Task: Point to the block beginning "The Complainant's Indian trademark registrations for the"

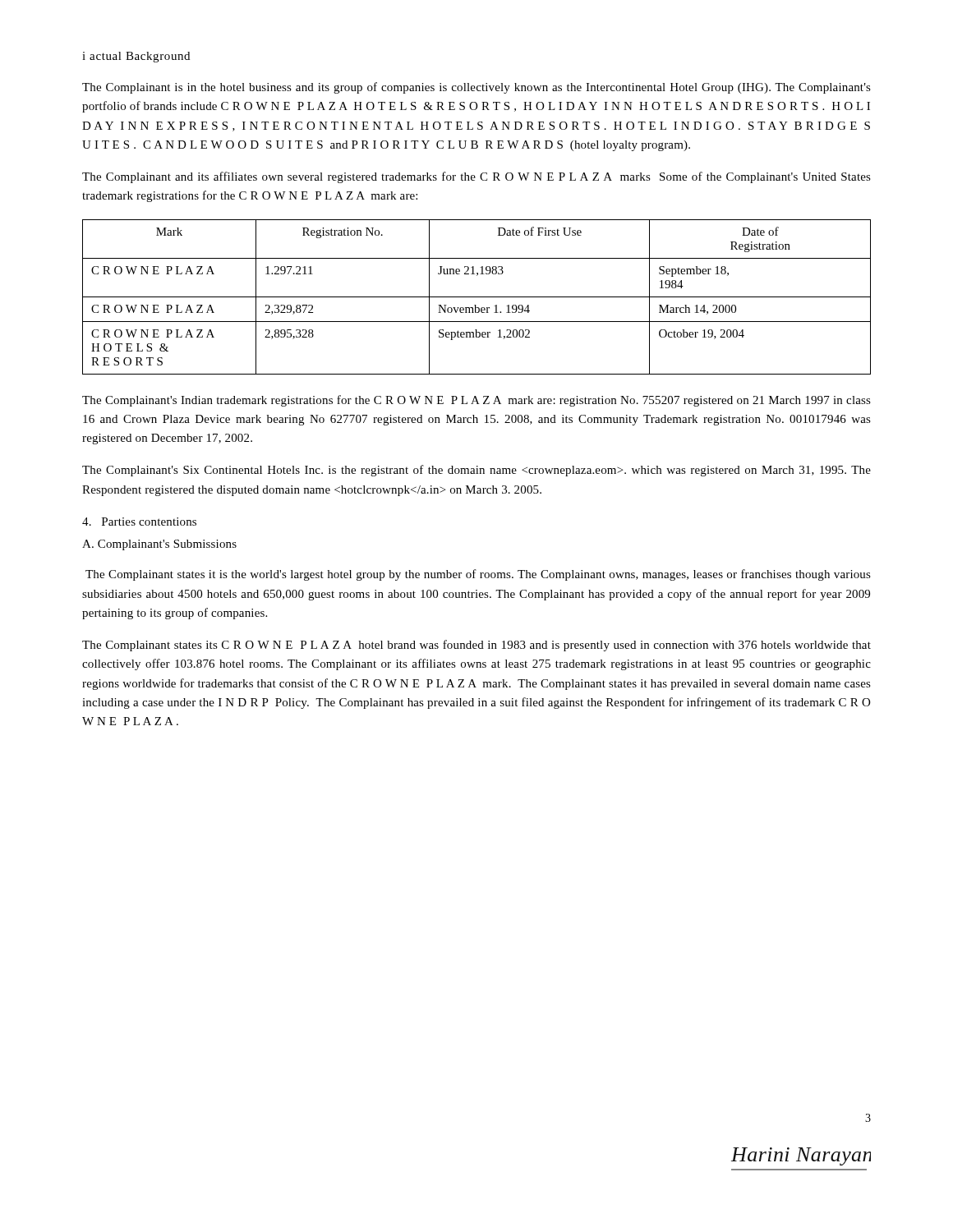Action: coord(476,419)
